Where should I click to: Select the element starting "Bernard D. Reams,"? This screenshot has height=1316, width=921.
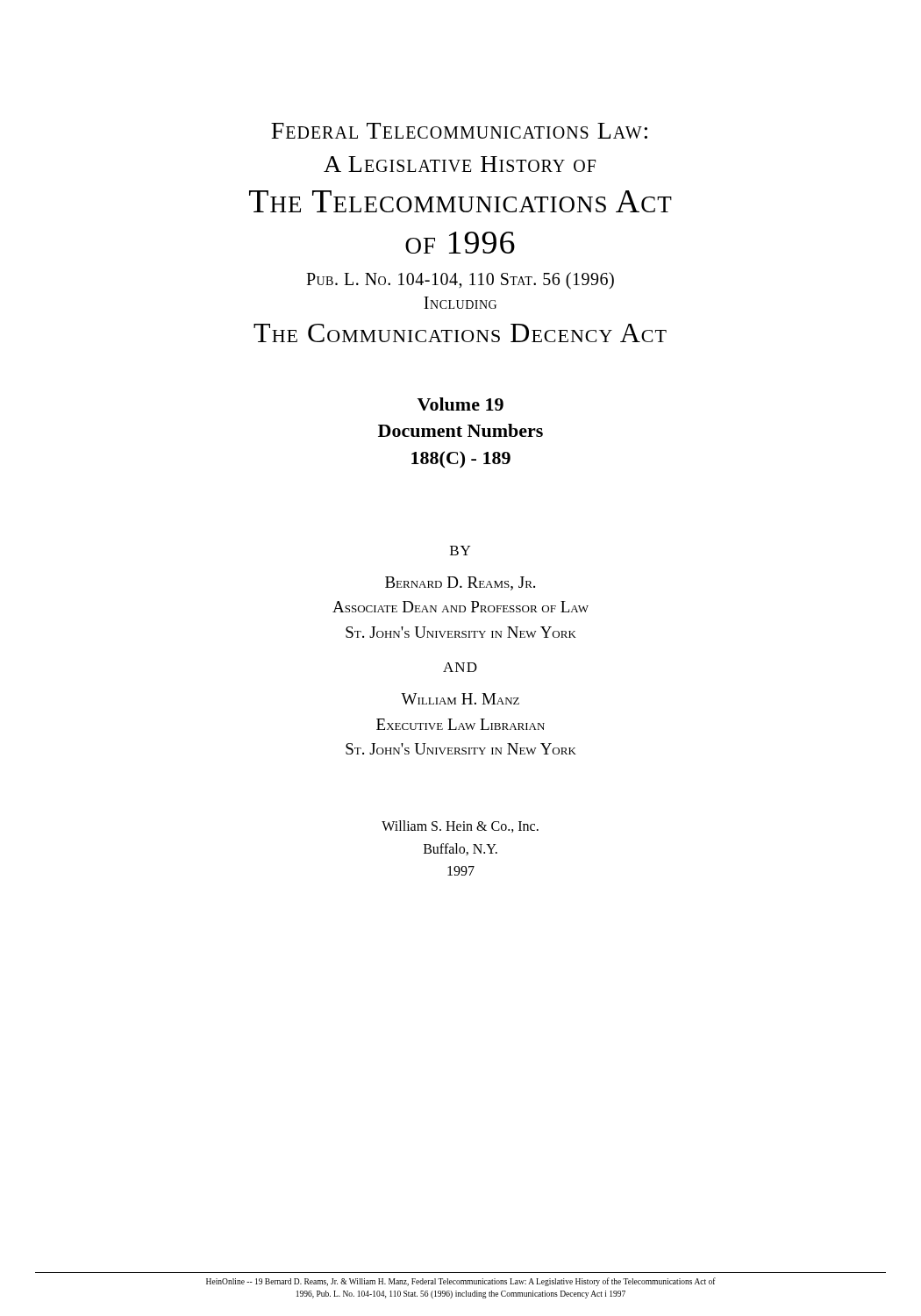click(460, 607)
